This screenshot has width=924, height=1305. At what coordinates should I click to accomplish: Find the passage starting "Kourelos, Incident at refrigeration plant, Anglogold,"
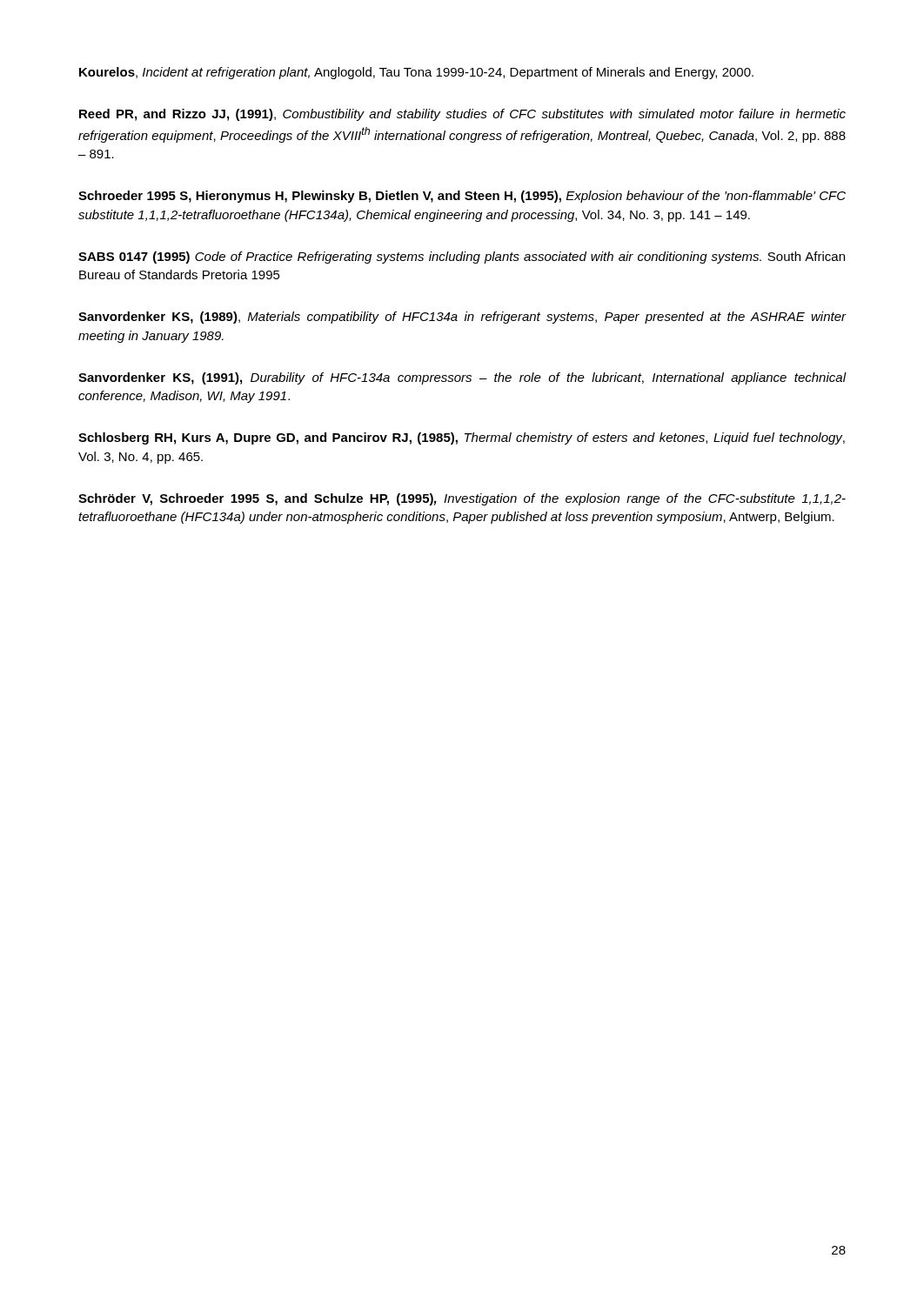(416, 72)
